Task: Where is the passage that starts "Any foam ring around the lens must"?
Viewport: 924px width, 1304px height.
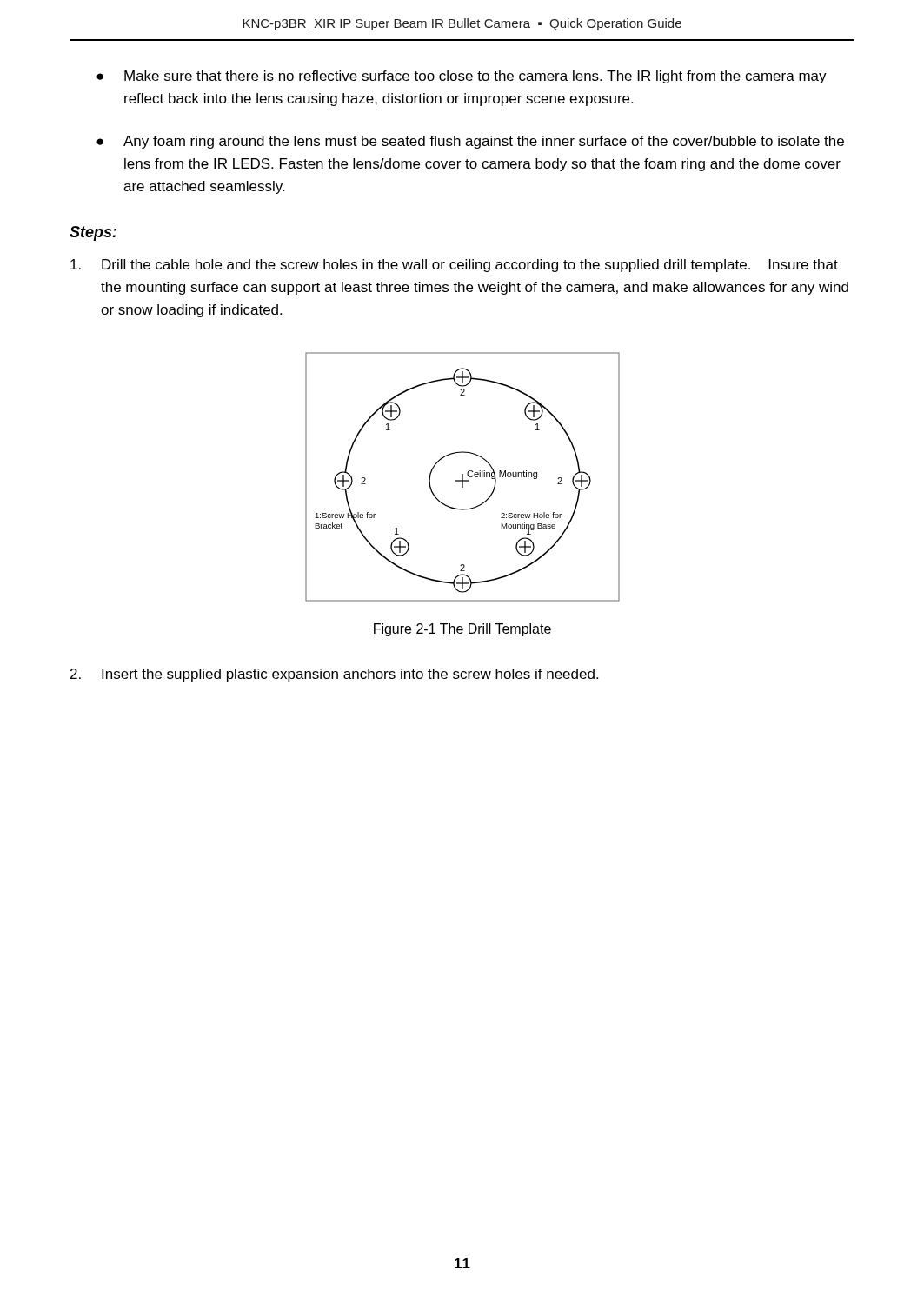Action: pyautogui.click(x=484, y=164)
